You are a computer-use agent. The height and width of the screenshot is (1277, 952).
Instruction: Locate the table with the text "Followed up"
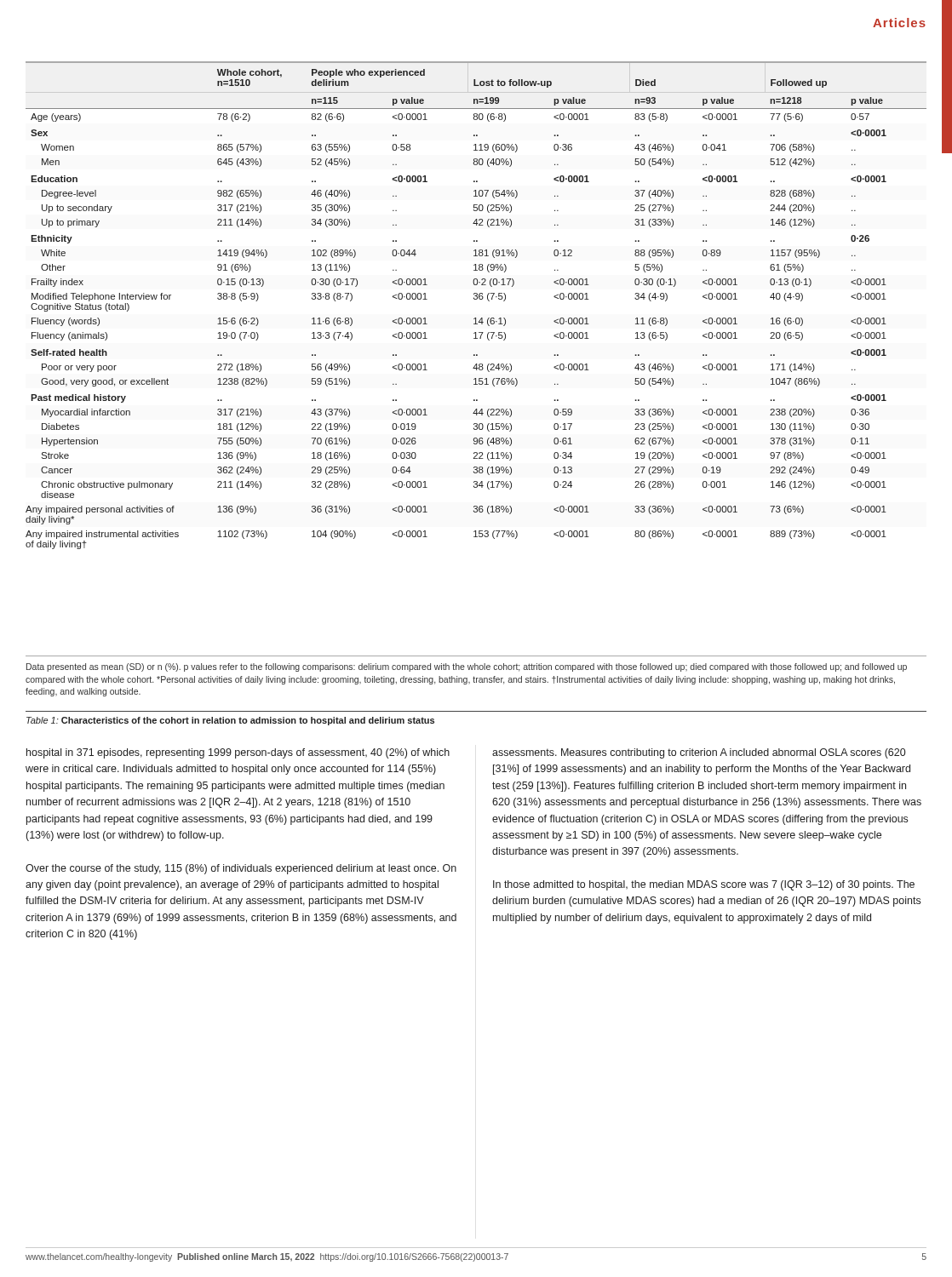(476, 306)
